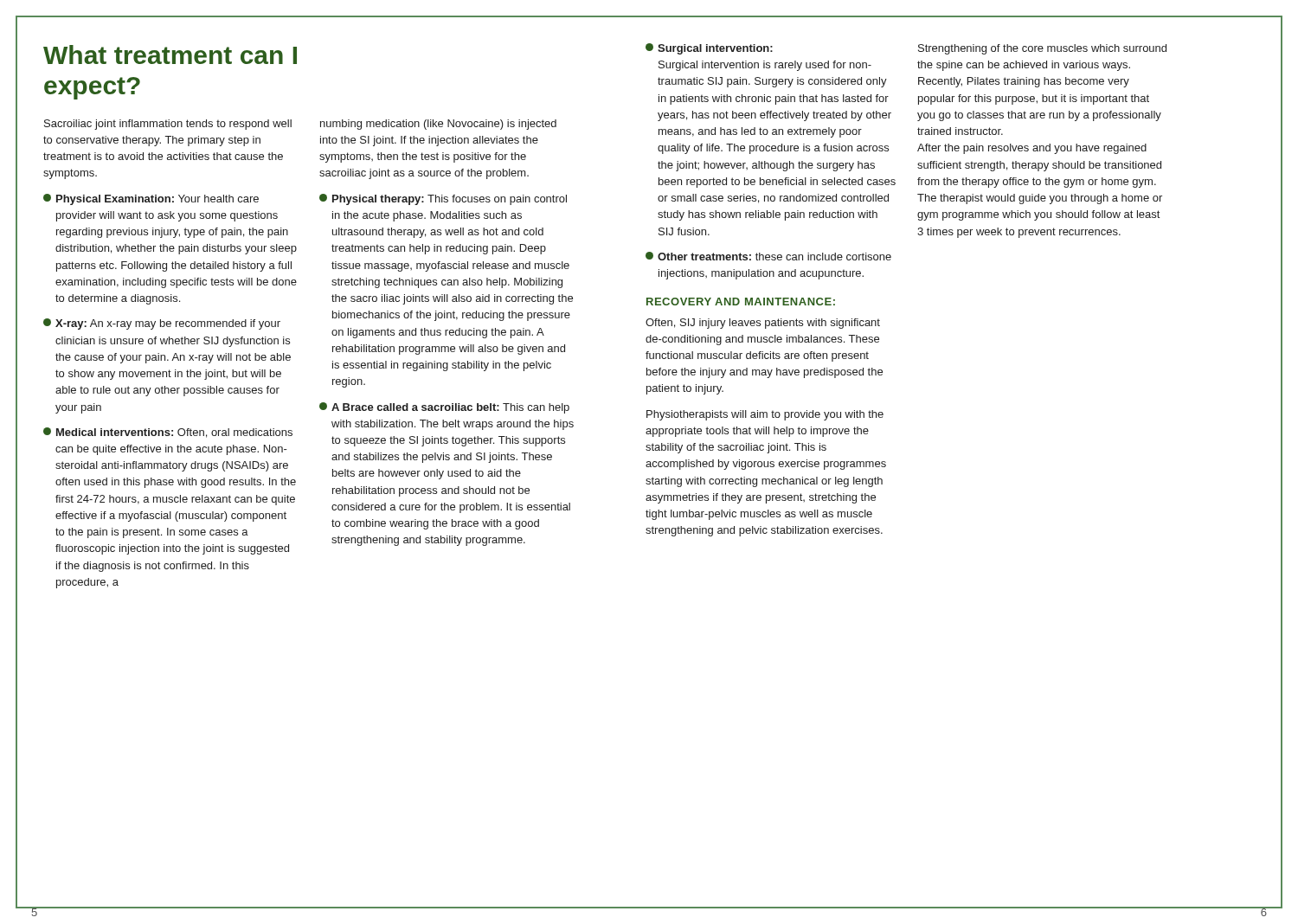1298x924 pixels.
Task: Select the list item containing "Physical therapy: This focuses on pain control"
Action: click(447, 290)
